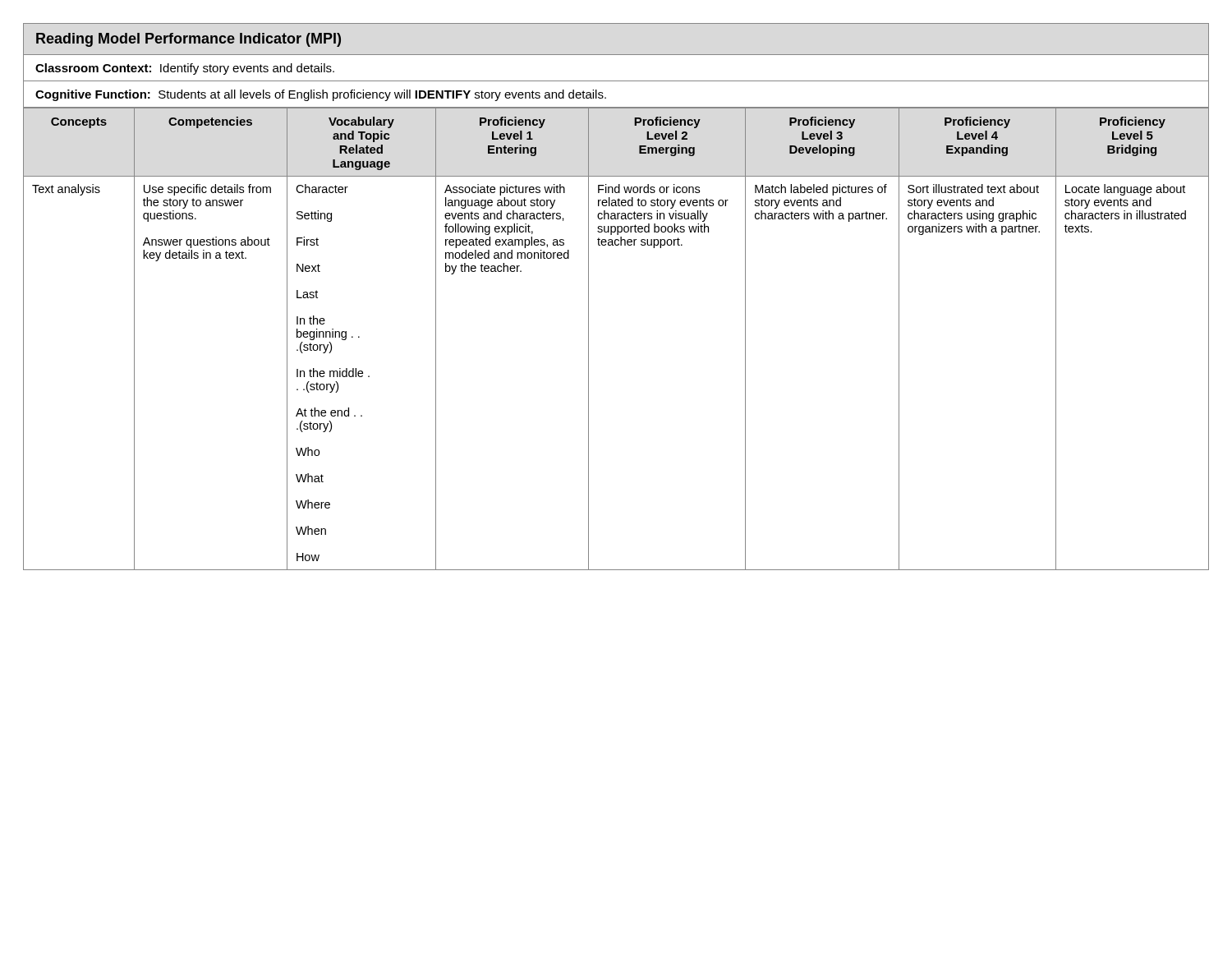This screenshot has width=1232, height=953.
Task: Select the table that reads "Proficiency Level 4"
Action: 616,339
